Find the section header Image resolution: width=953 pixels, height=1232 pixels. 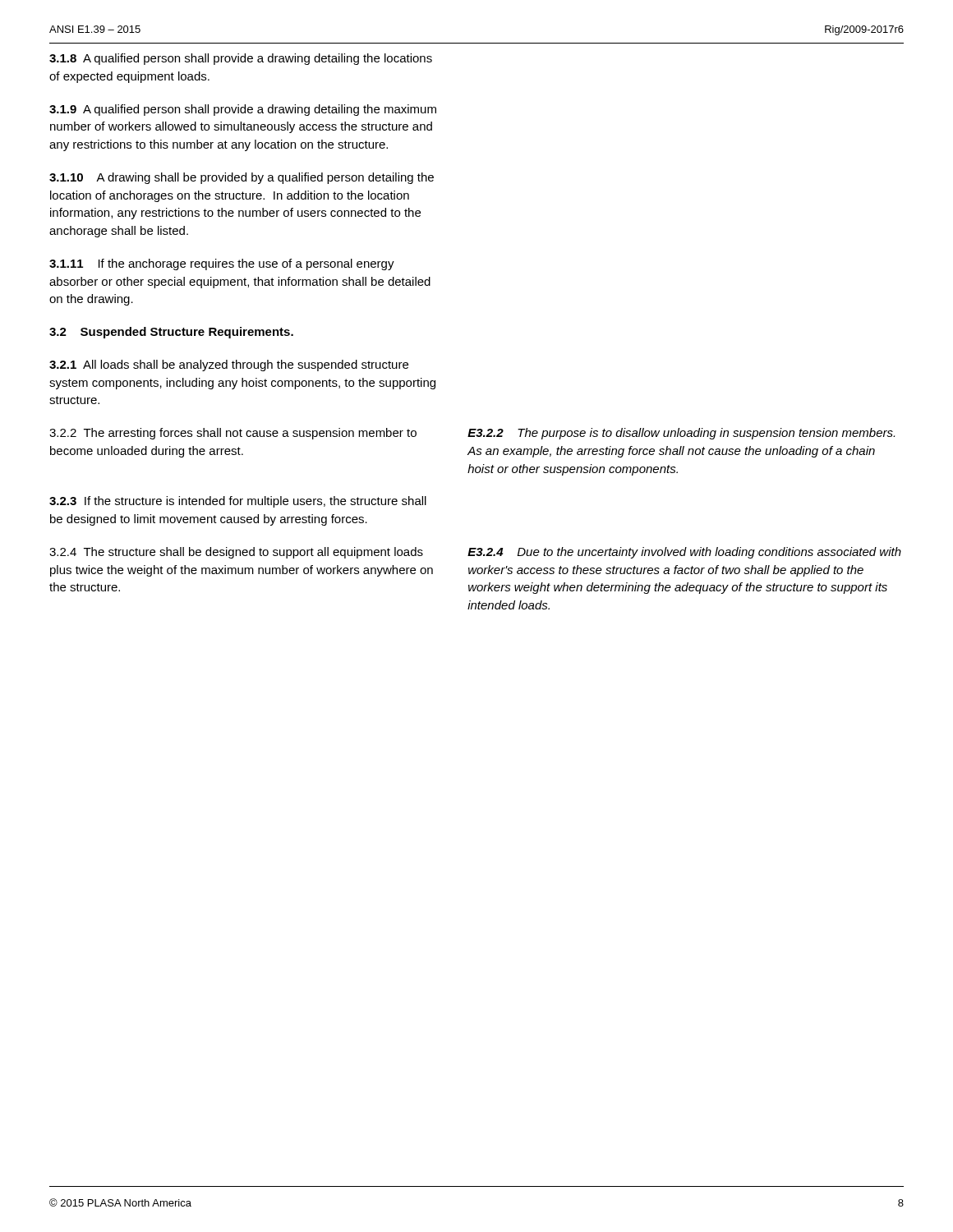[x=172, y=331]
